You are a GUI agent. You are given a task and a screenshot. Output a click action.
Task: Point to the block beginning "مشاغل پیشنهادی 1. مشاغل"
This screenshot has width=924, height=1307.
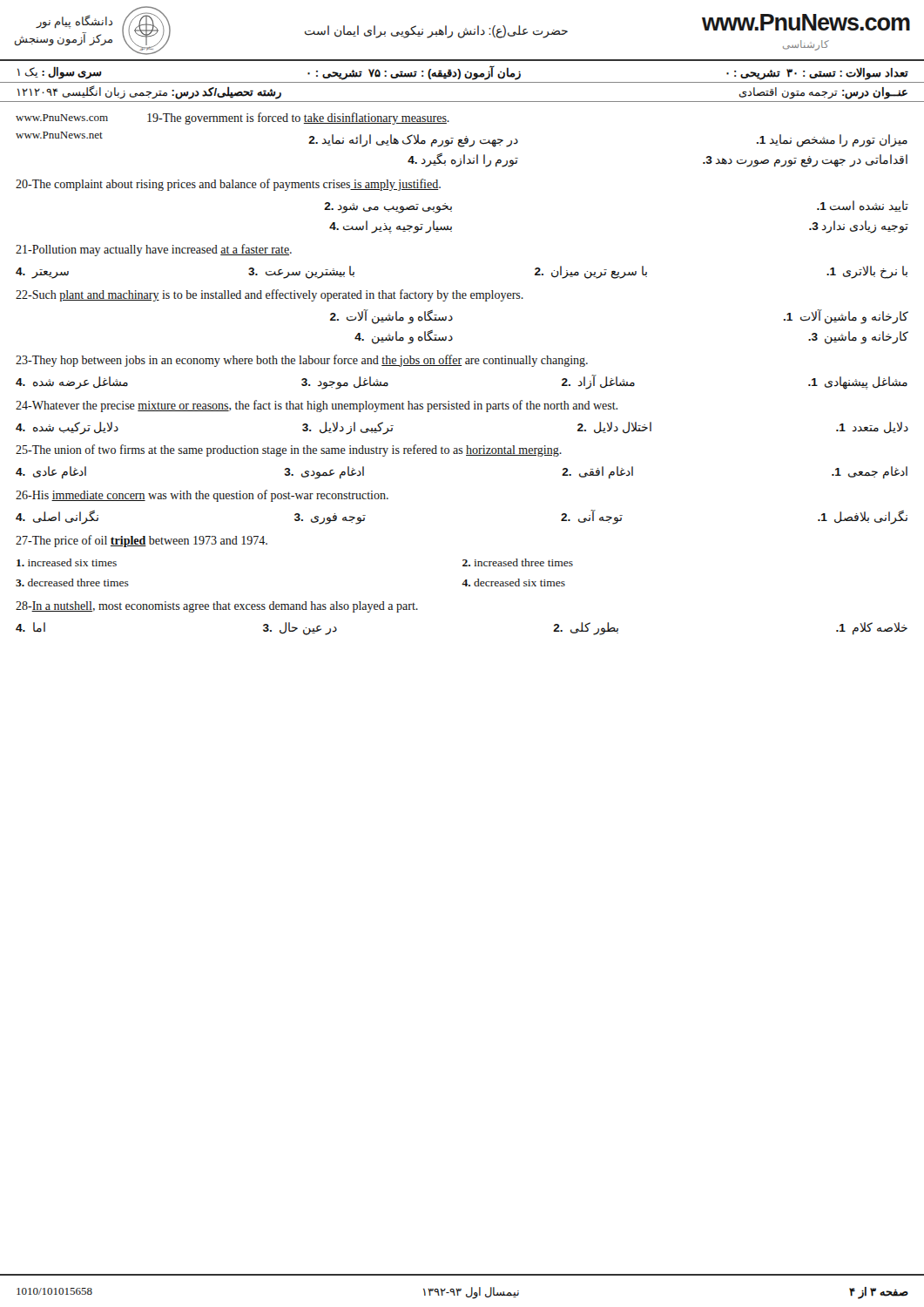pyautogui.click(x=854, y=383)
